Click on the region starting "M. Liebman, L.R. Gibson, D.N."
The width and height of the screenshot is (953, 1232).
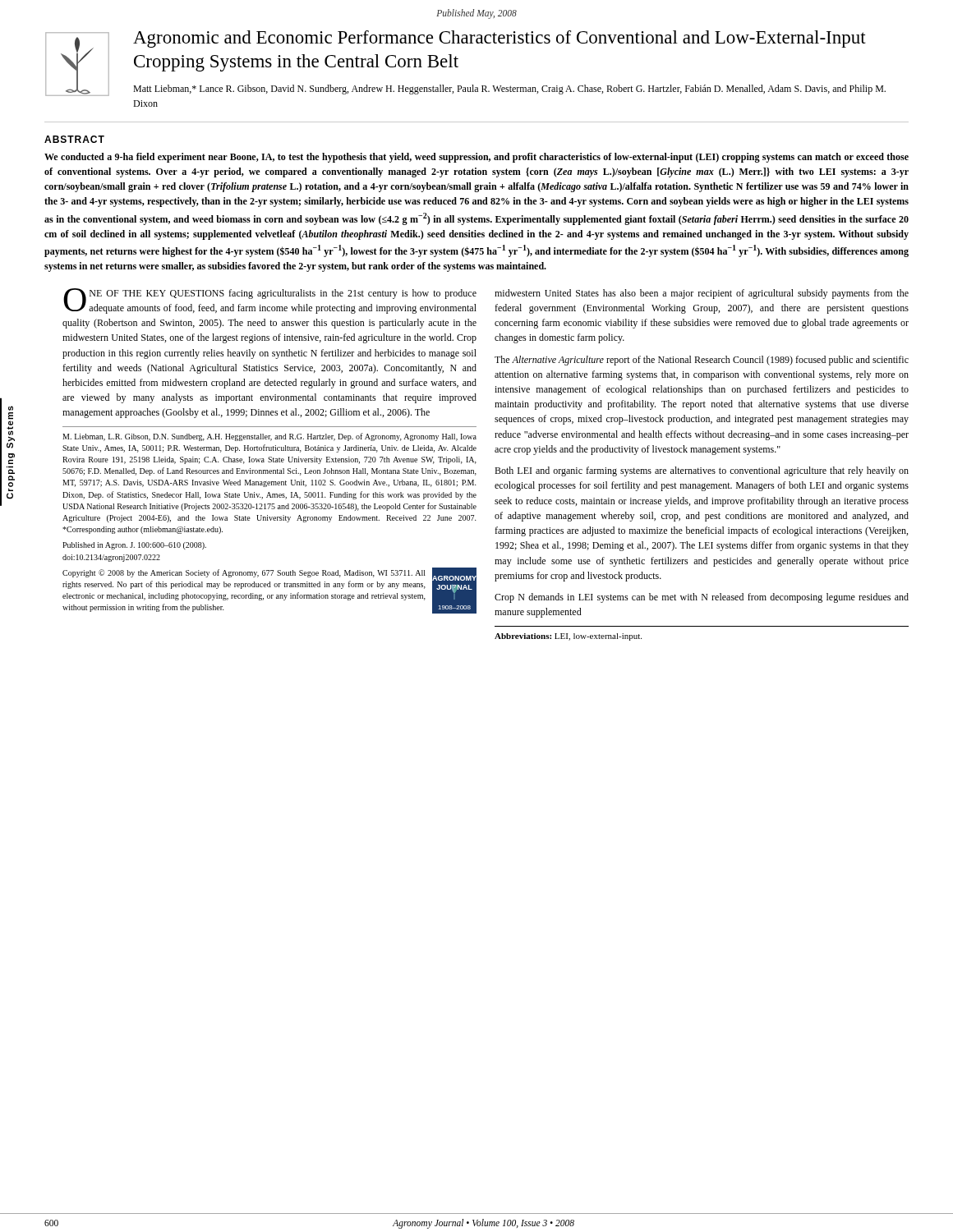(x=269, y=483)
